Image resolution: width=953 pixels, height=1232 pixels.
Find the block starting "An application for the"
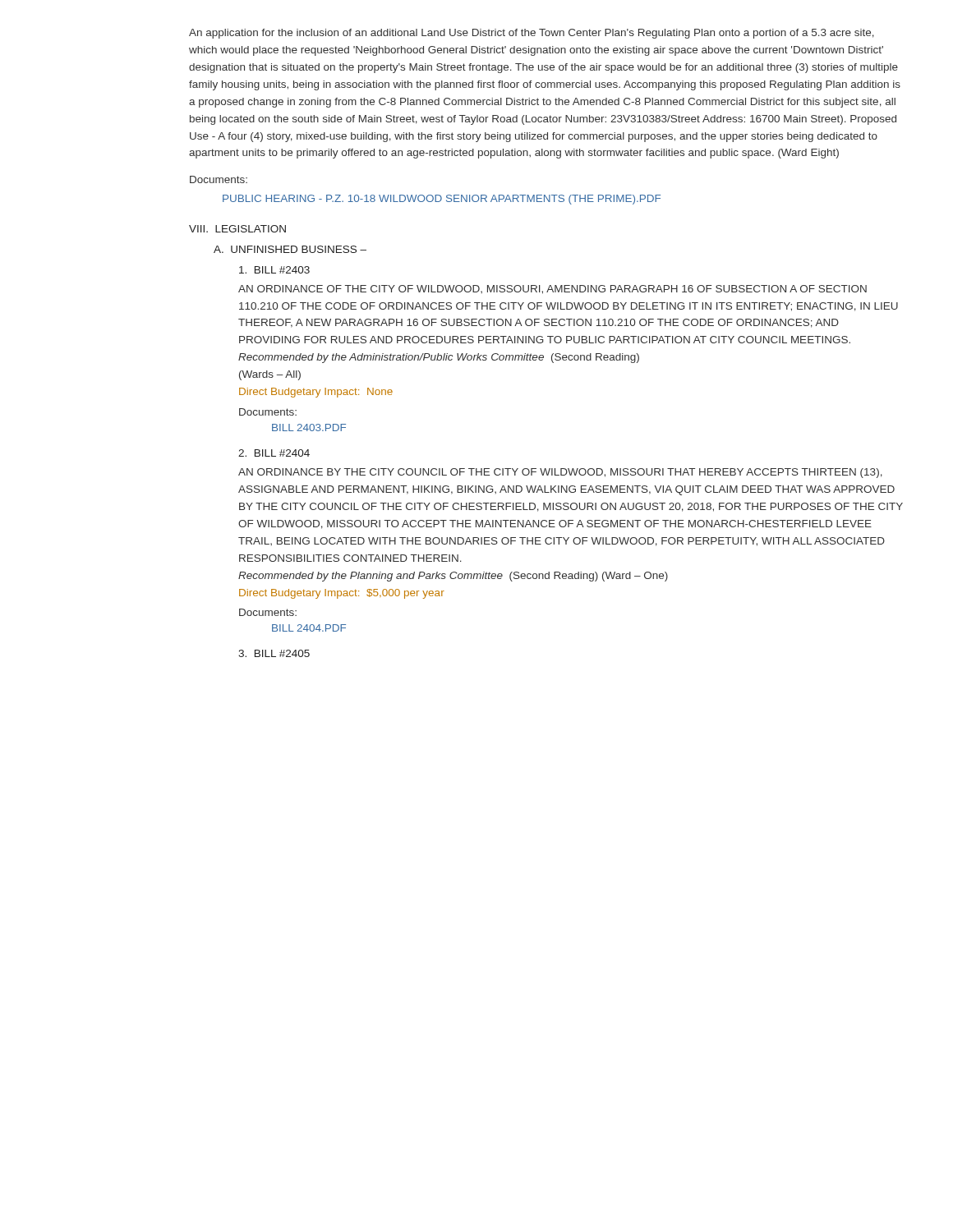tap(545, 93)
